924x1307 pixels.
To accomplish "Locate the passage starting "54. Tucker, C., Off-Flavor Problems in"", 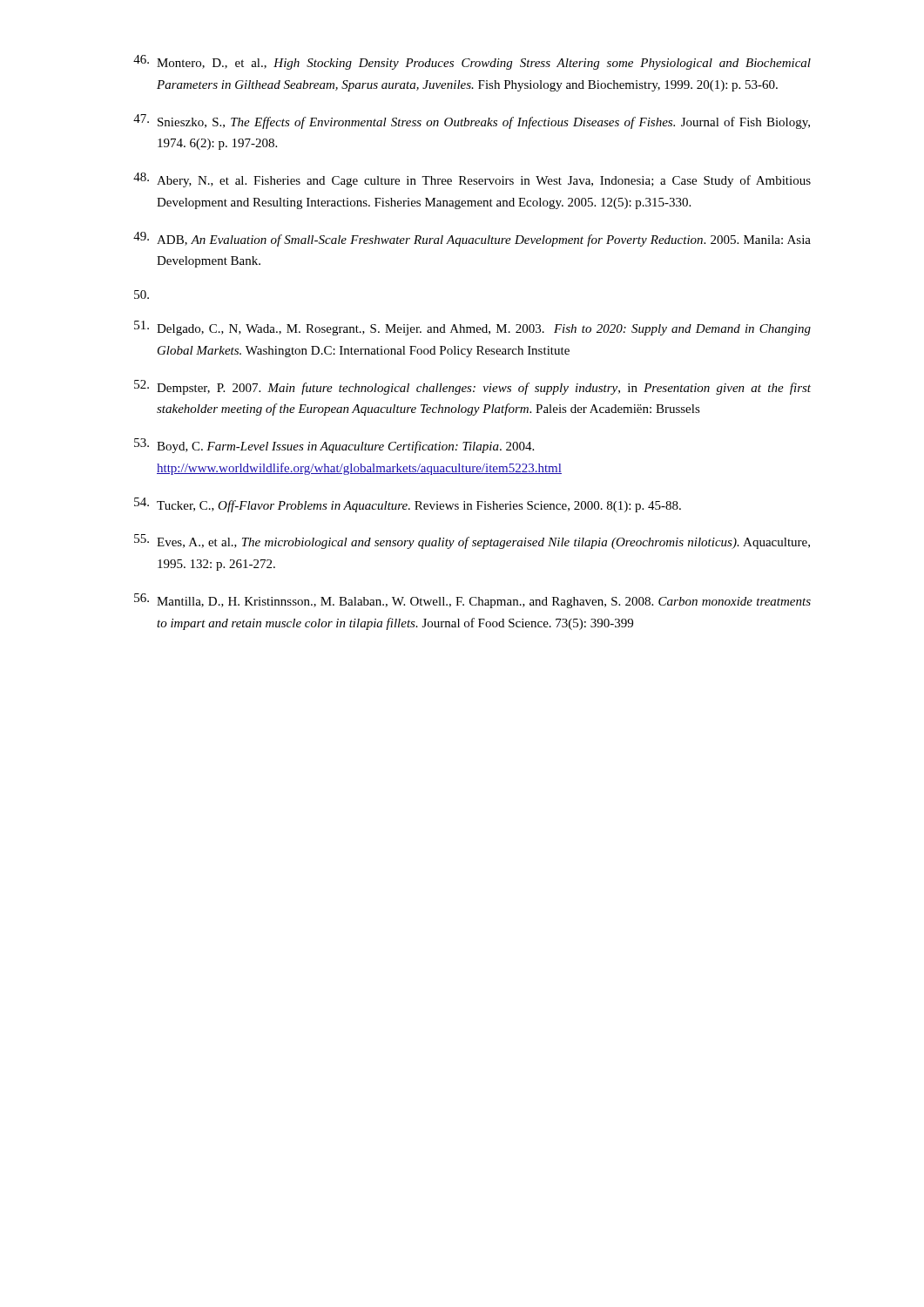I will [462, 505].
